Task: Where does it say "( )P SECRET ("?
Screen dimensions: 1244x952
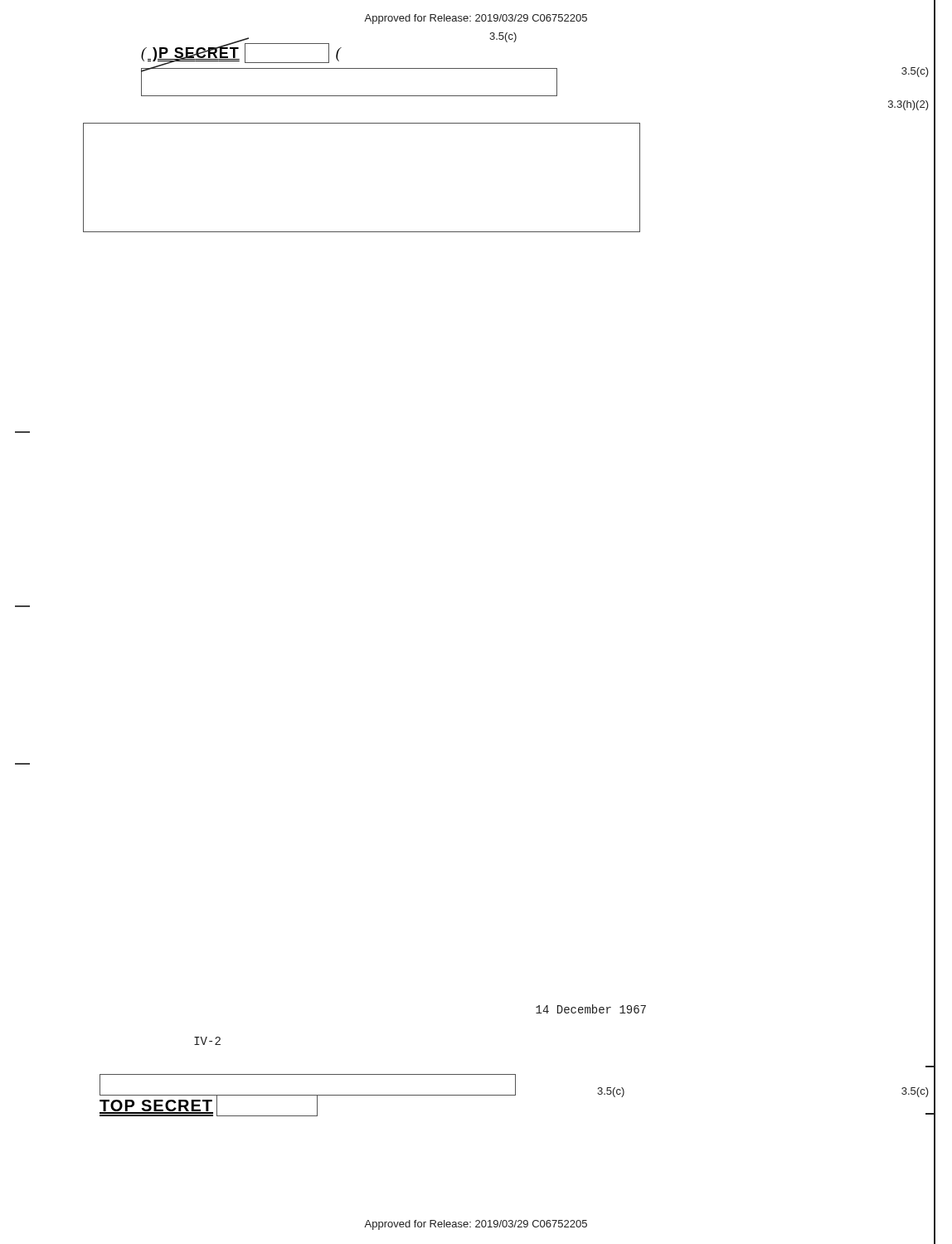Action: click(241, 53)
